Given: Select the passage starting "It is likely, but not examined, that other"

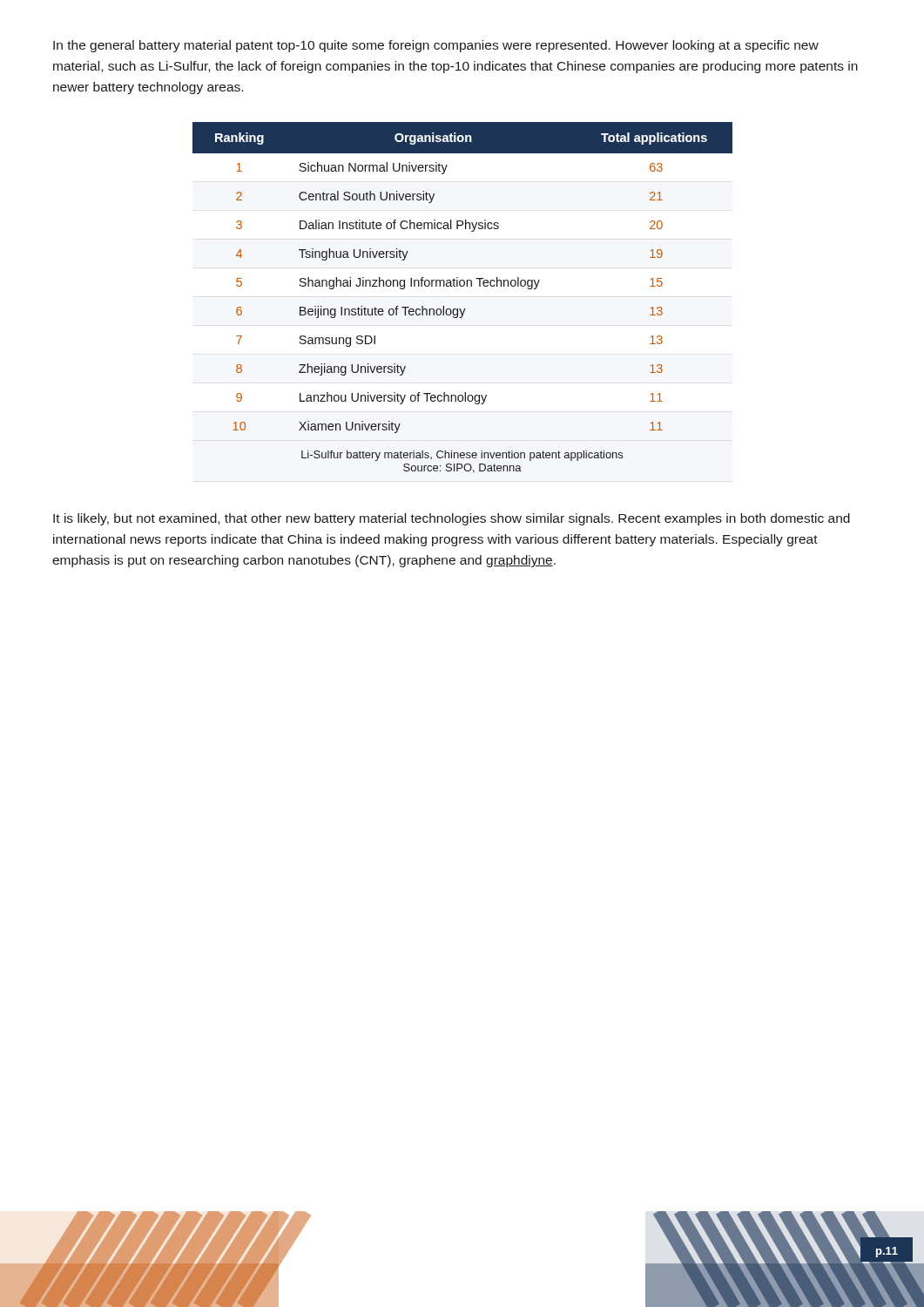Looking at the screenshot, I should click(x=451, y=539).
